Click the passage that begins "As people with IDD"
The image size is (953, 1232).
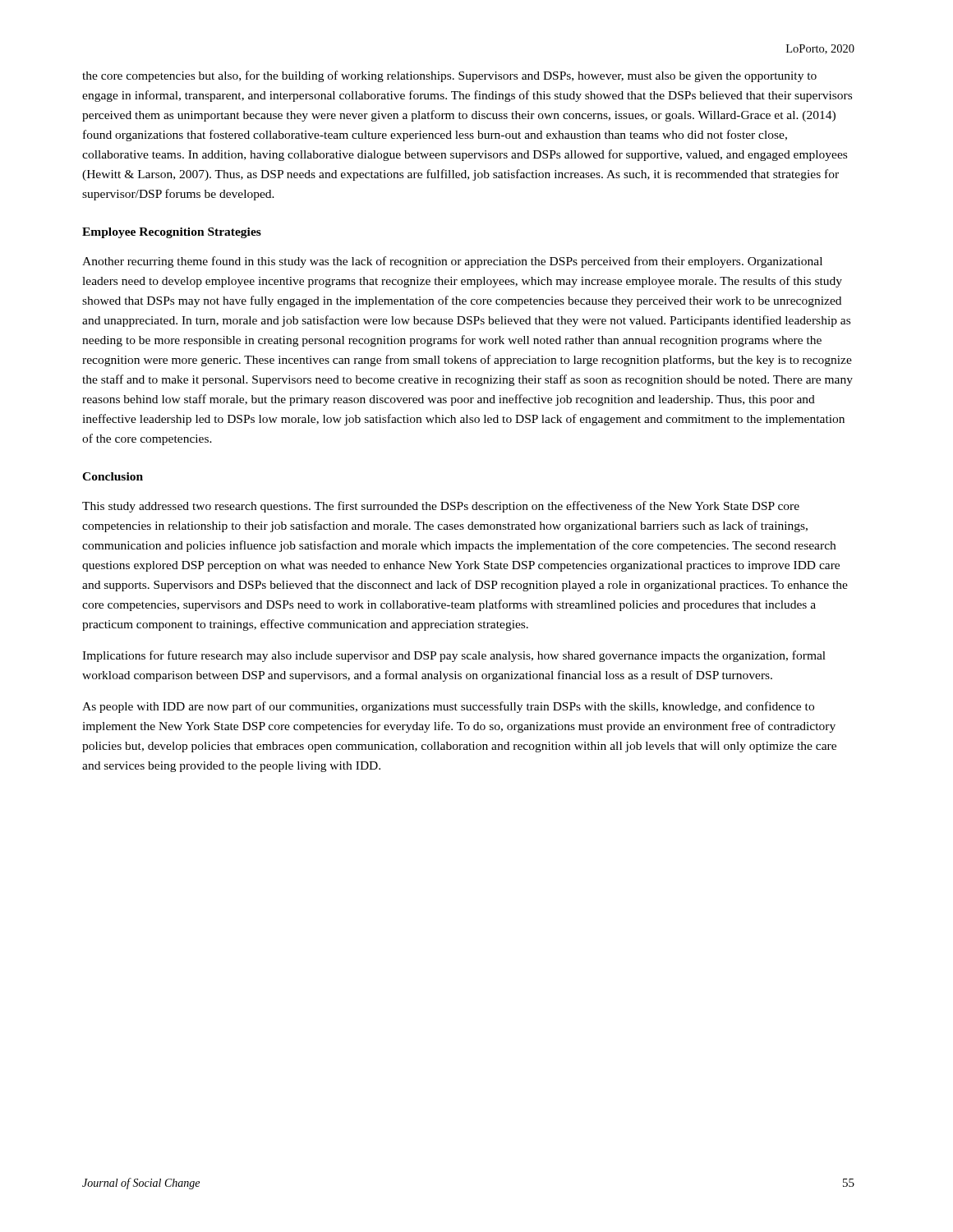(468, 736)
